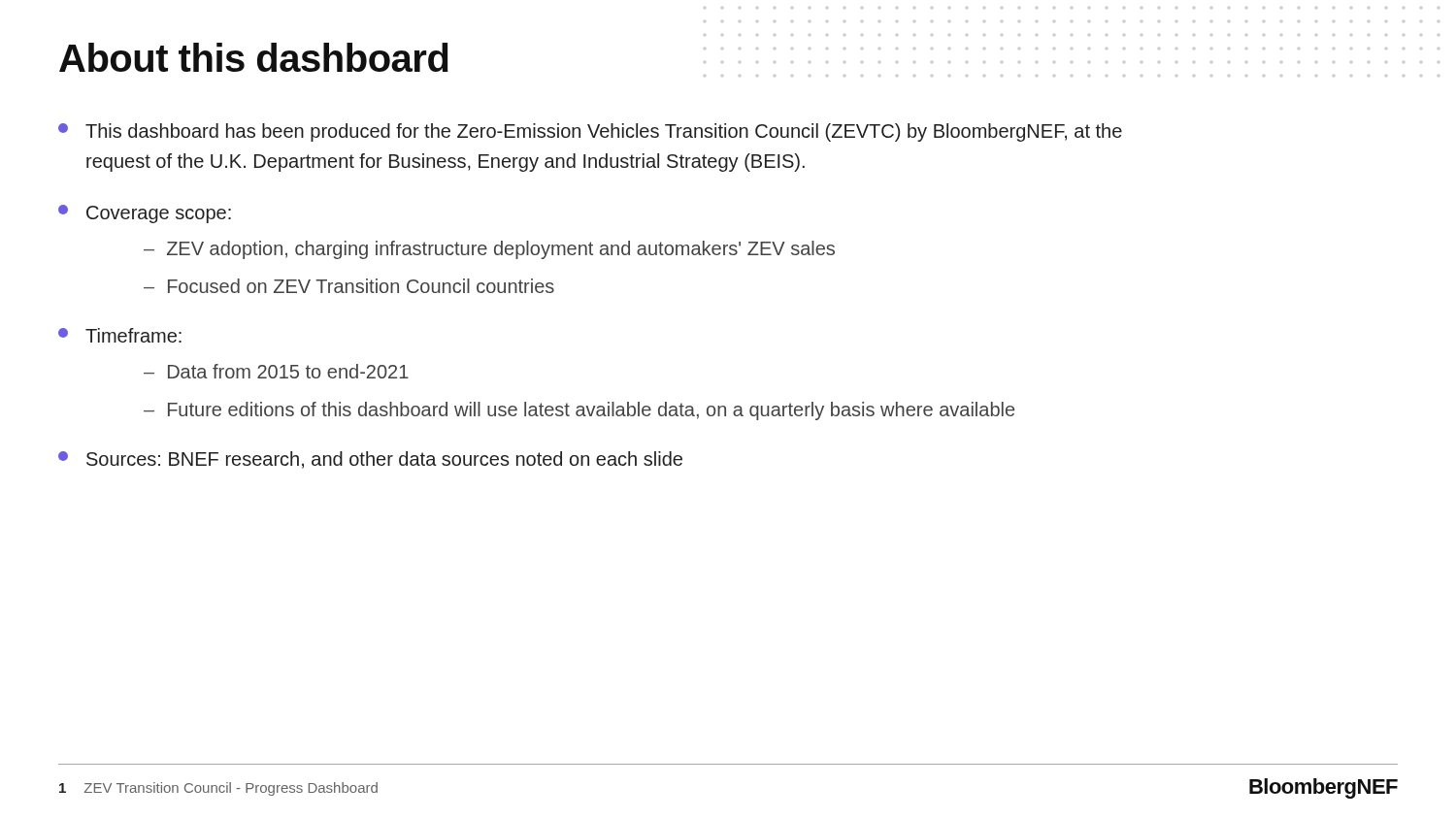
Task: Find the text starting "– Focused on ZEV Transition Council countries"
Action: [x=349, y=287]
